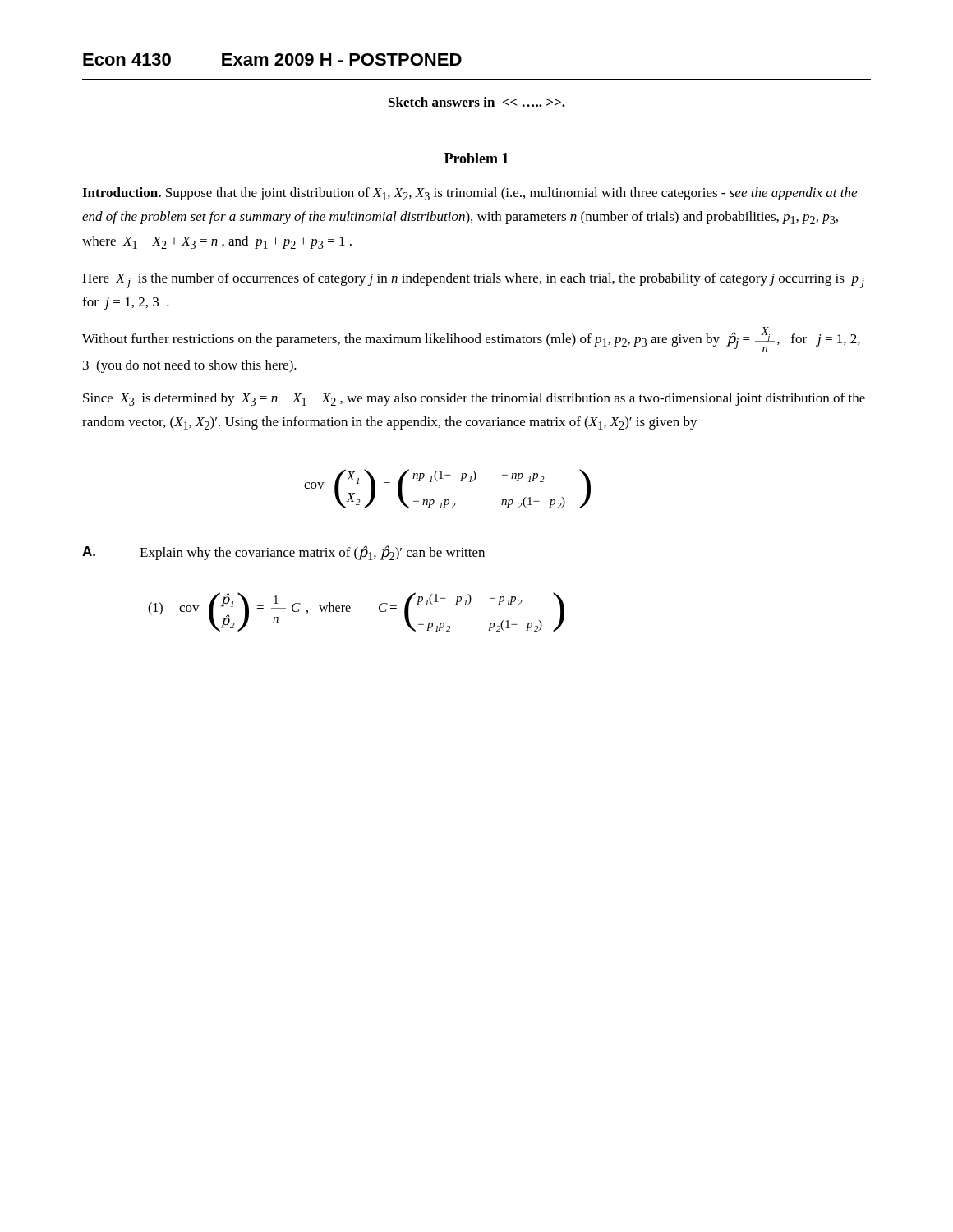Click on the section header with the text "Problem 1"
Viewport: 953px width, 1232px height.
coord(476,158)
